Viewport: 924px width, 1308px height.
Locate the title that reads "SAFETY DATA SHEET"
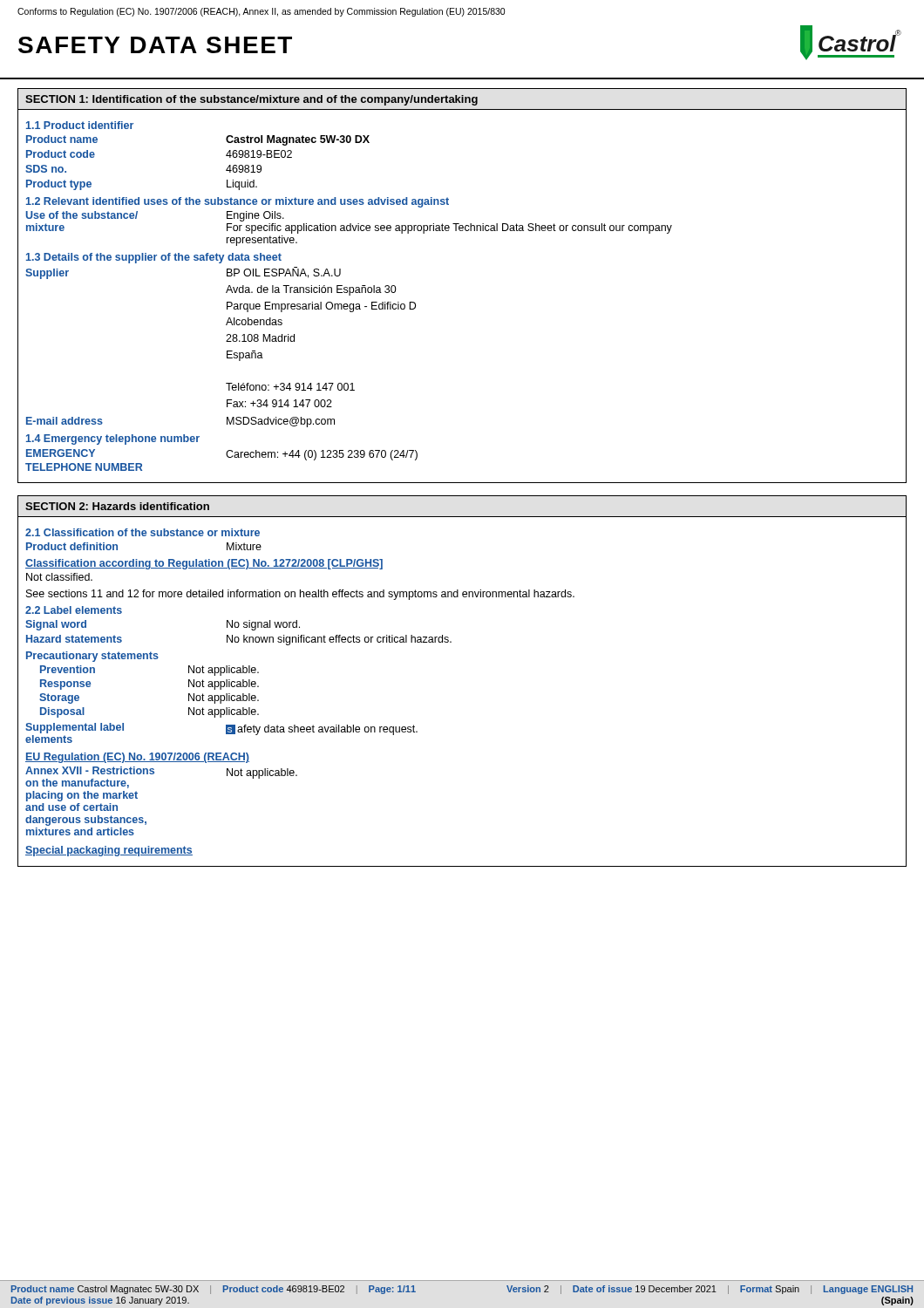click(156, 45)
